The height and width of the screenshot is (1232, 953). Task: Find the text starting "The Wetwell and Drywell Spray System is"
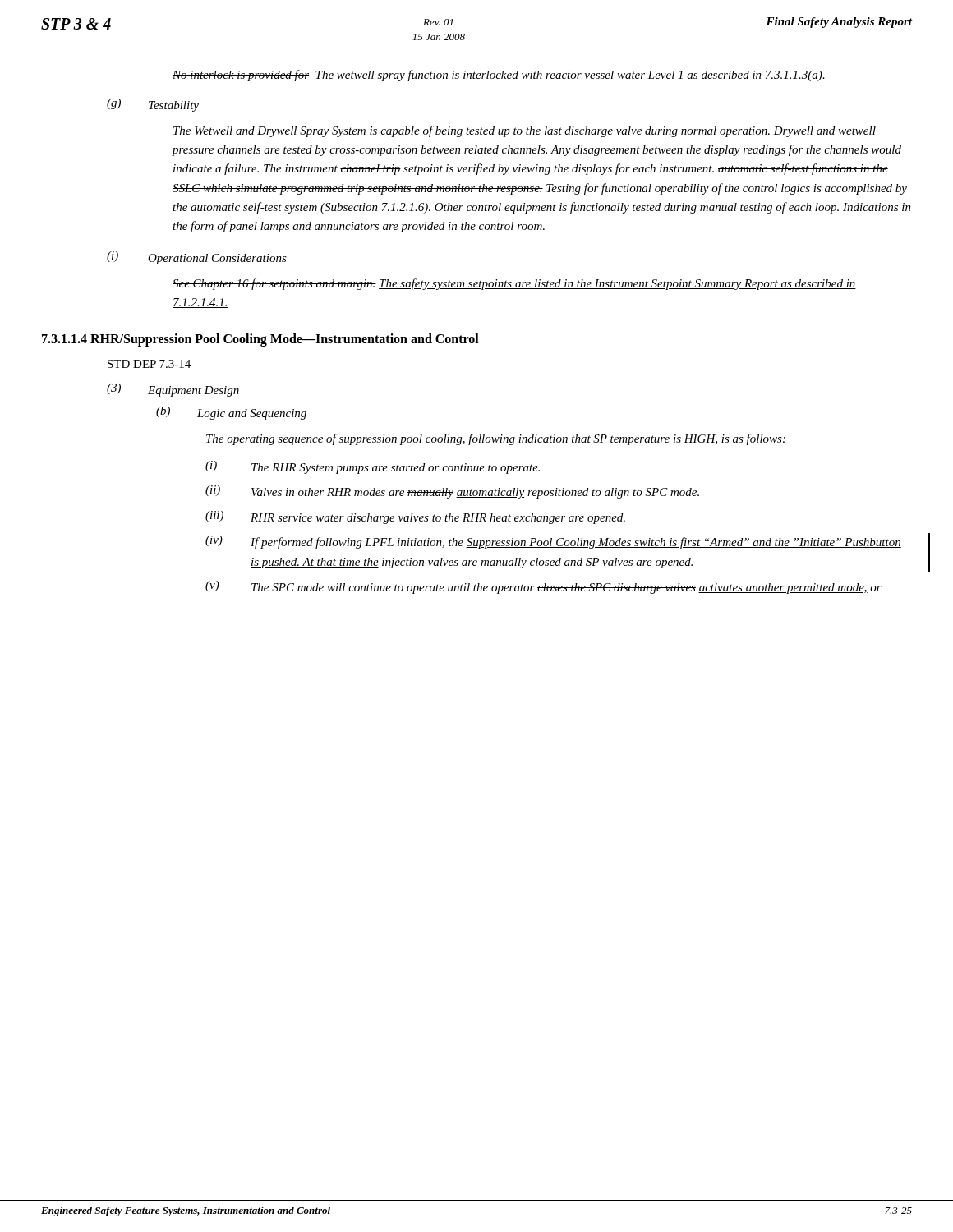click(x=542, y=178)
